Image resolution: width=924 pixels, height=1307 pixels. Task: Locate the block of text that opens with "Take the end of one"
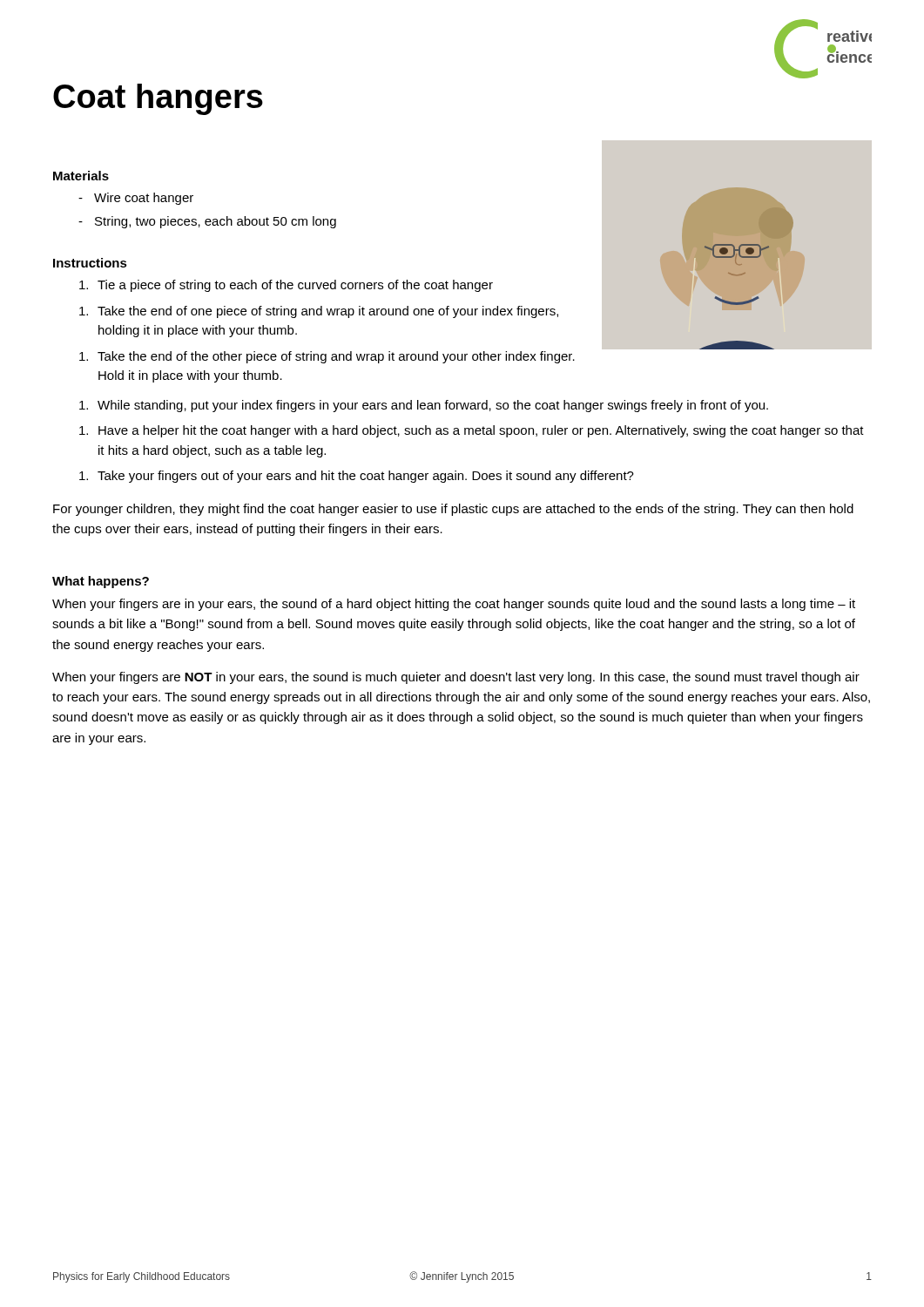click(327, 321)
